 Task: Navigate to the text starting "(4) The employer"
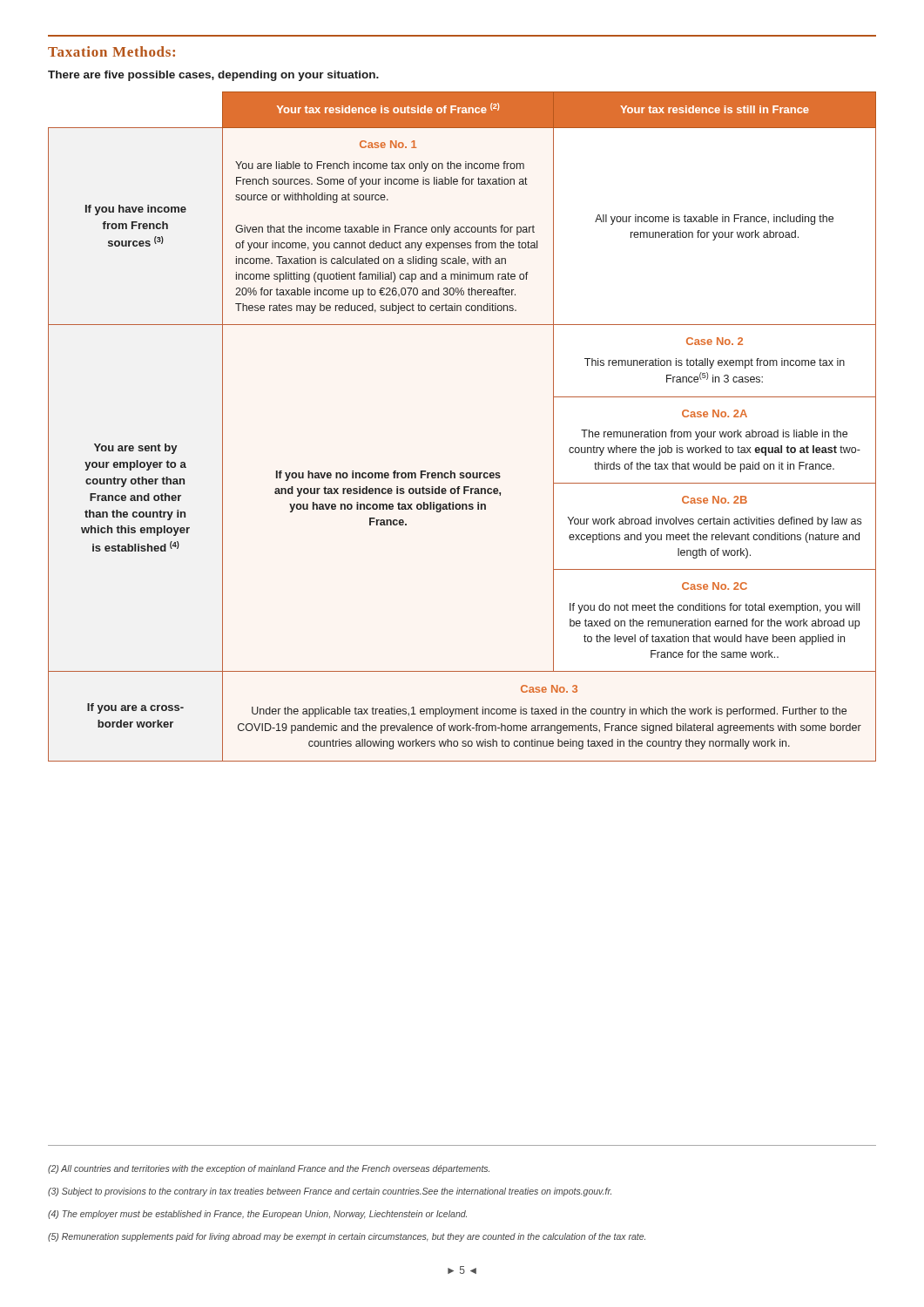point(462,1215)
